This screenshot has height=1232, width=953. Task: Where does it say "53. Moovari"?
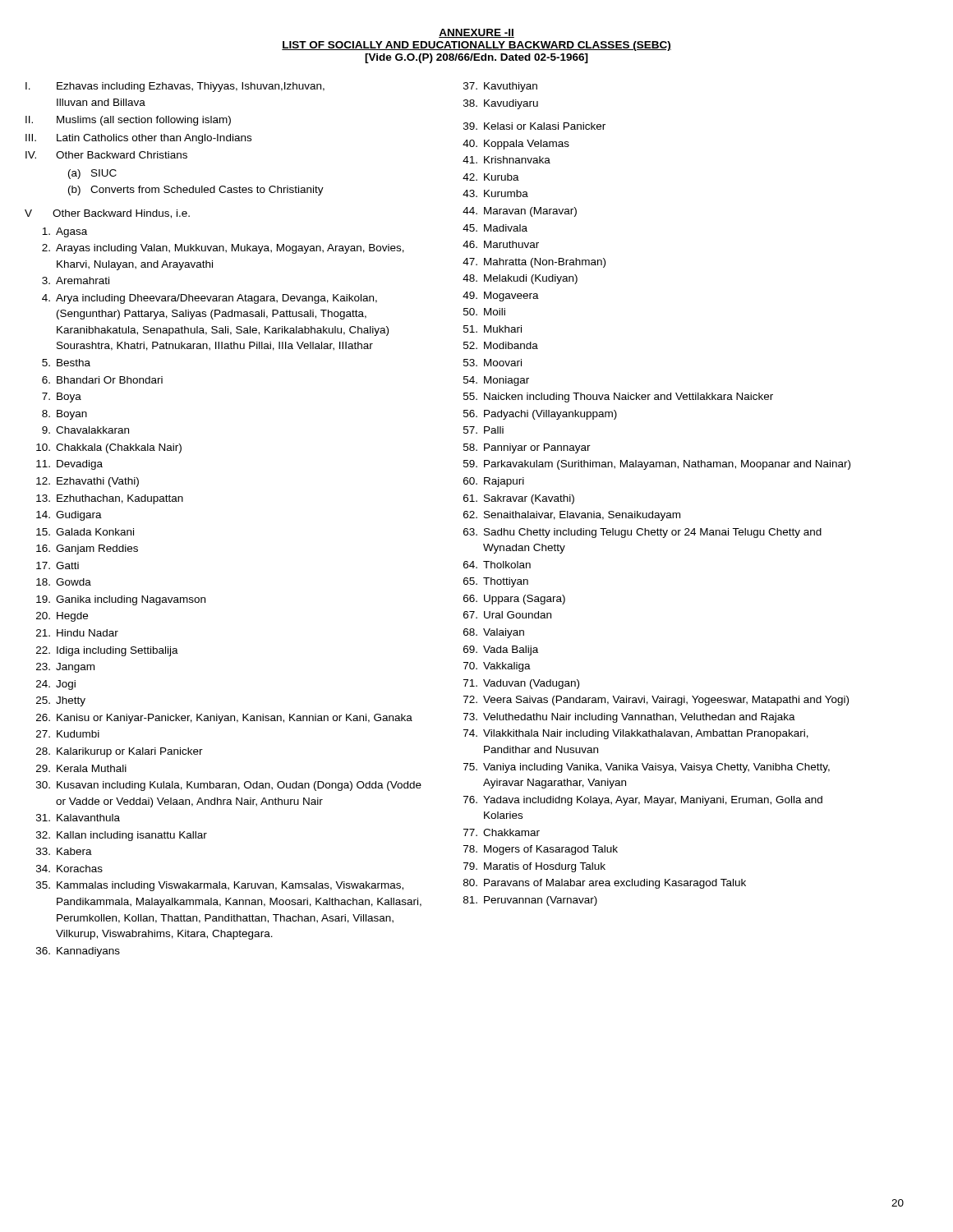pos(493,363)
